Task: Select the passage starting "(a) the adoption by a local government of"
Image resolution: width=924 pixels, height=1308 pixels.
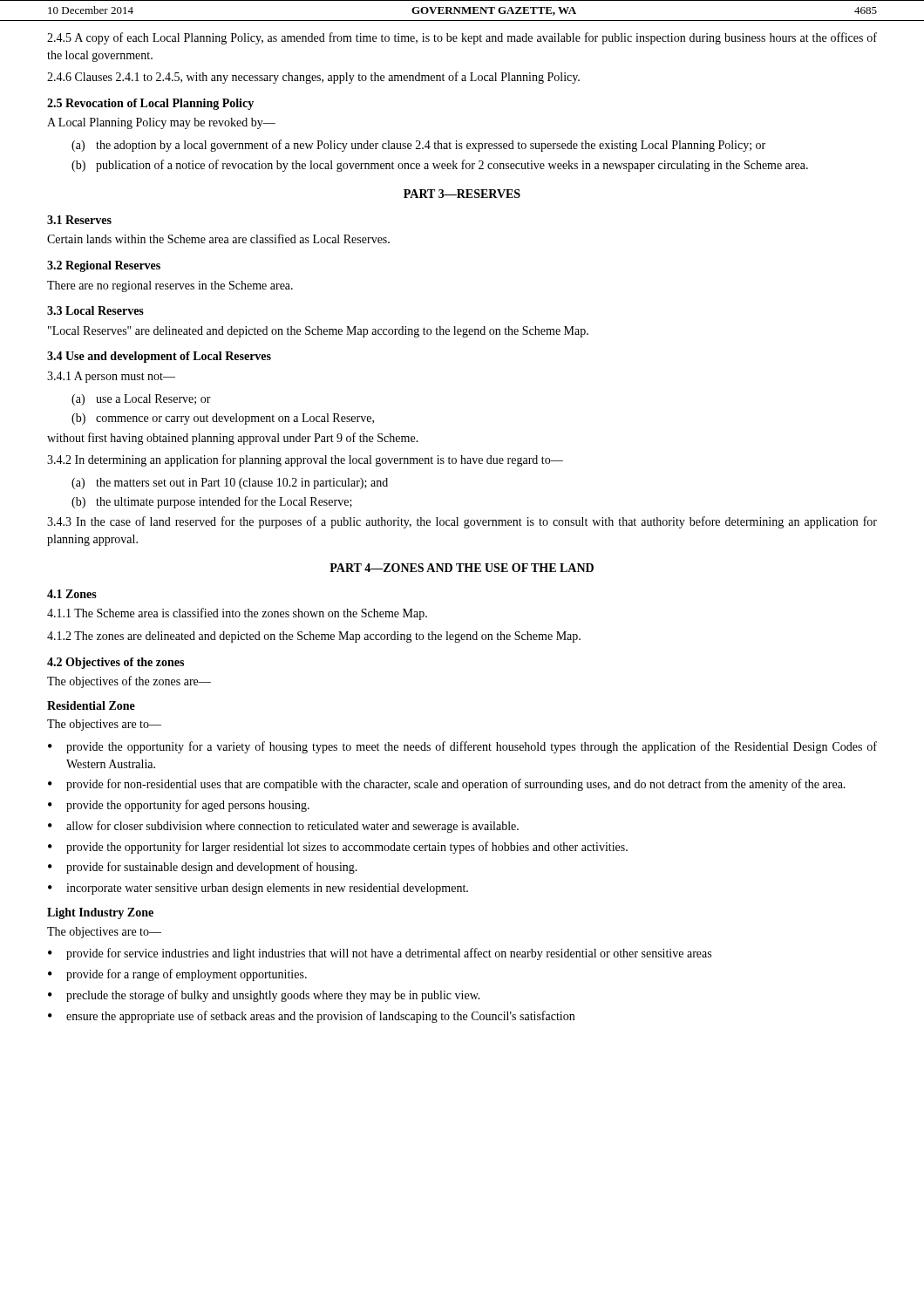Action: coord(462,145)
